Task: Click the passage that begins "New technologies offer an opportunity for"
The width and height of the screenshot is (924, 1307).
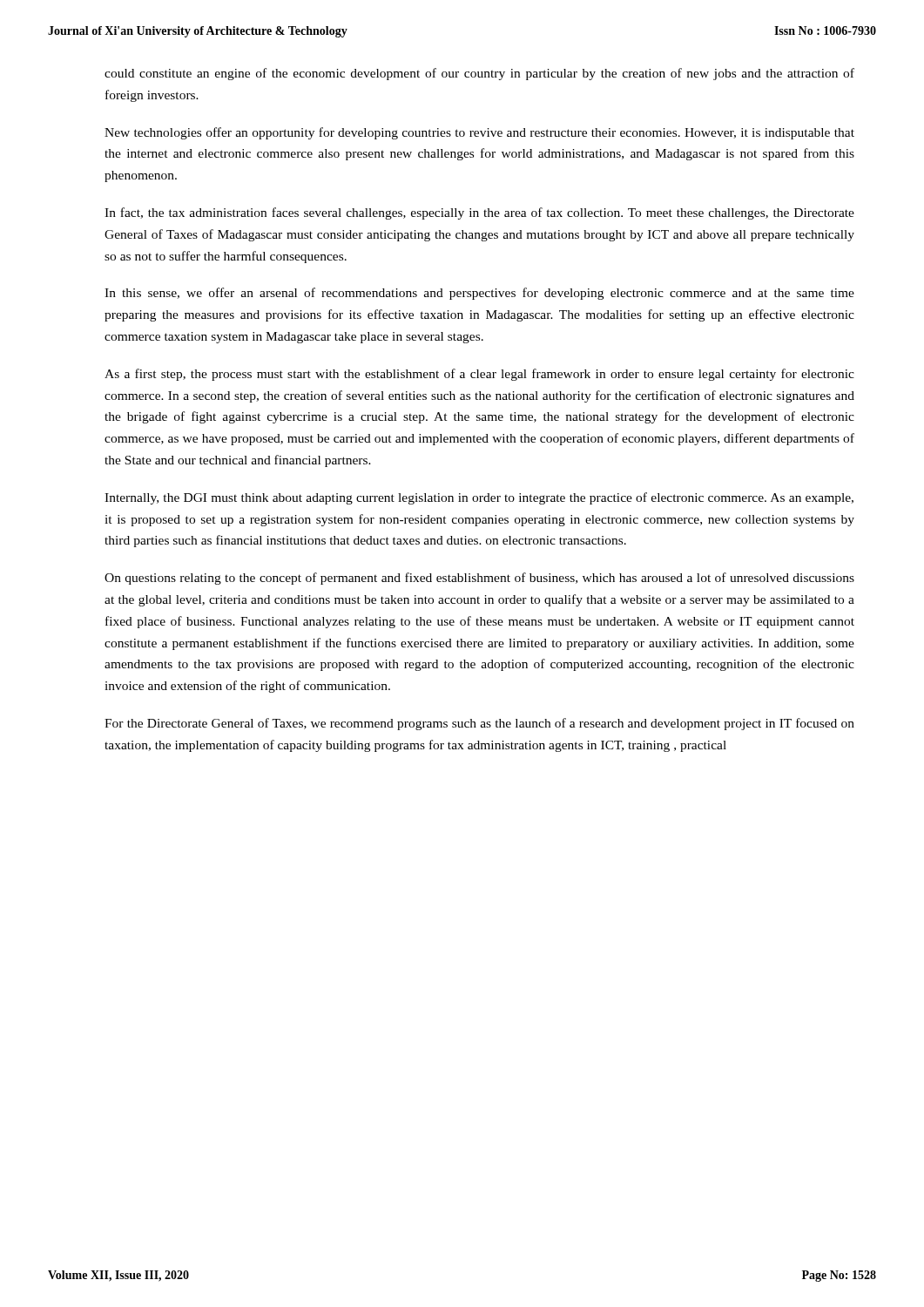Action: pyautogui.click(x=479, y=153)
